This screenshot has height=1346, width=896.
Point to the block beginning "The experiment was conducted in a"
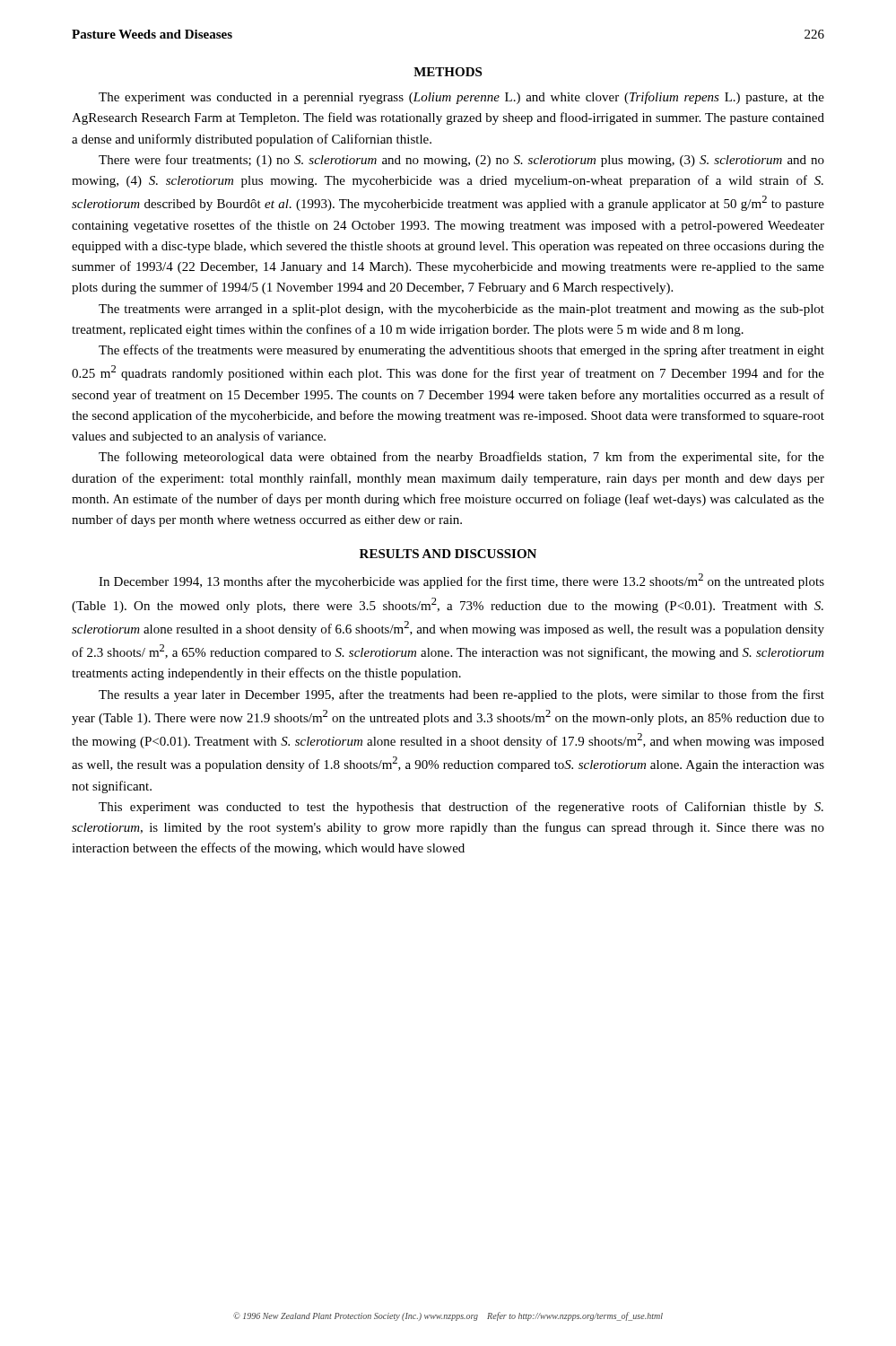coord(448,118)
